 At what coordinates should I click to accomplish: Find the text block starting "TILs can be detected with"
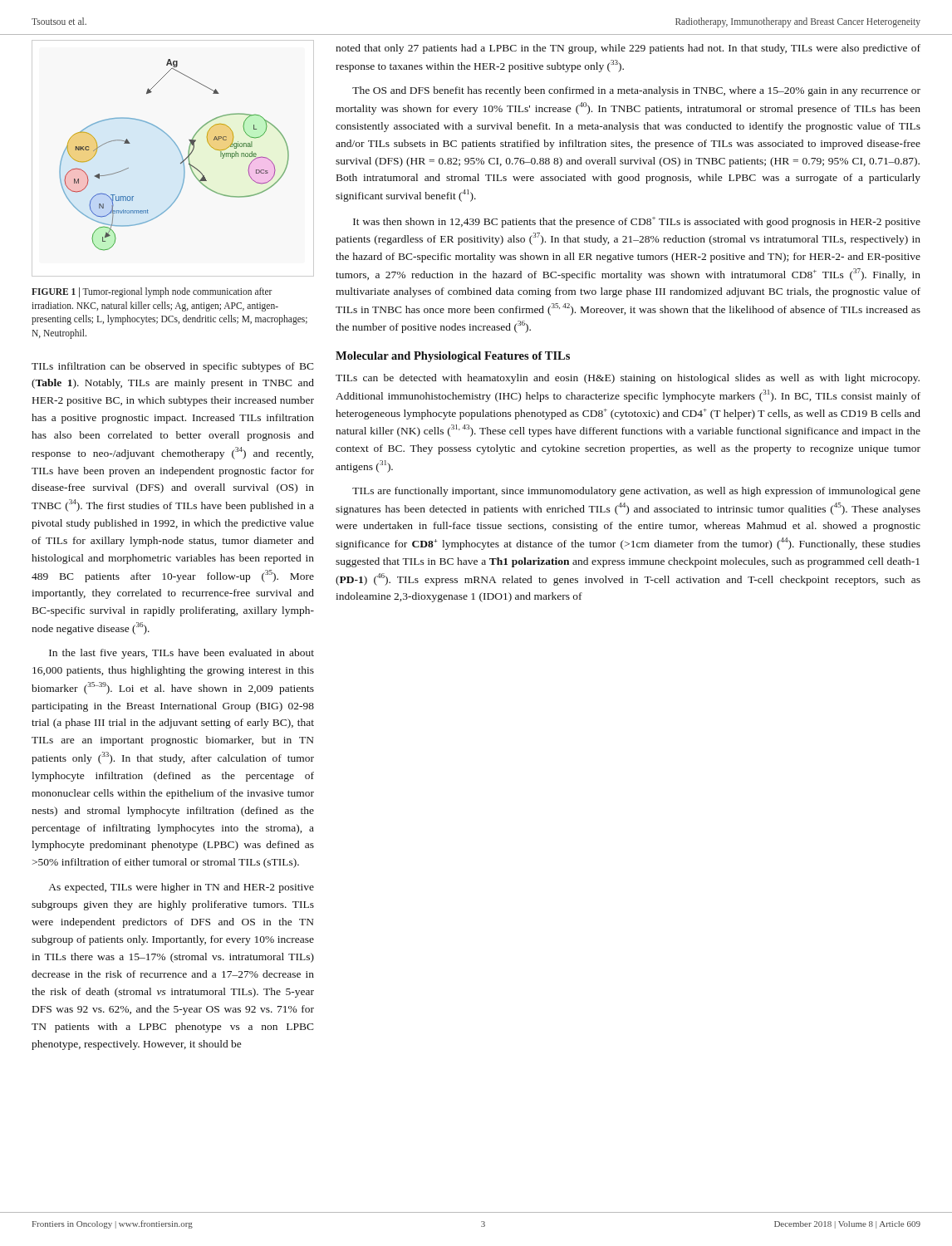click(x=628, y=422)
